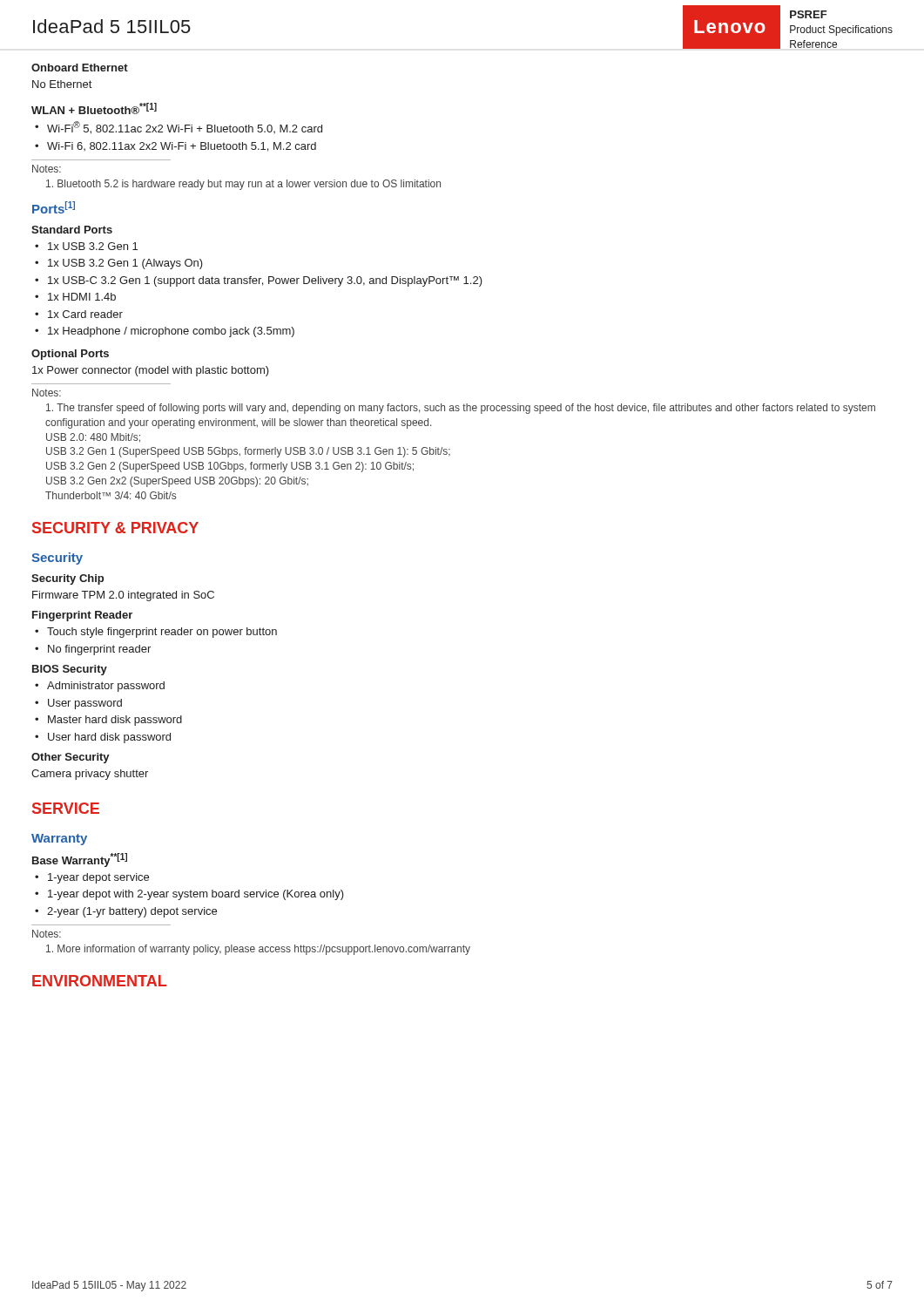Where is the passage that starts "1x Headphone / microphone combo"?

(171, 331)
